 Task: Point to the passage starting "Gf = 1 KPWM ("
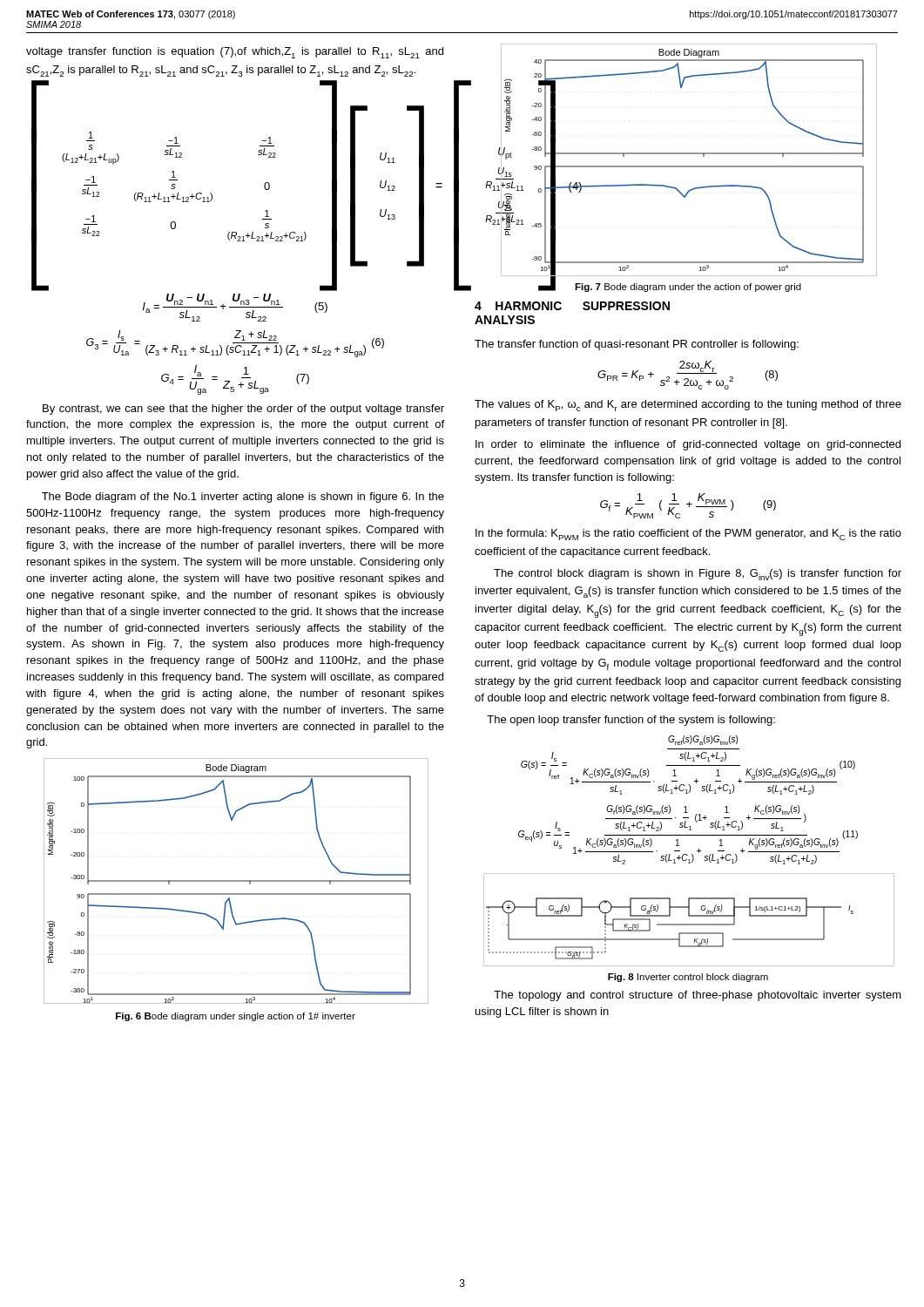tap(688, 506)
